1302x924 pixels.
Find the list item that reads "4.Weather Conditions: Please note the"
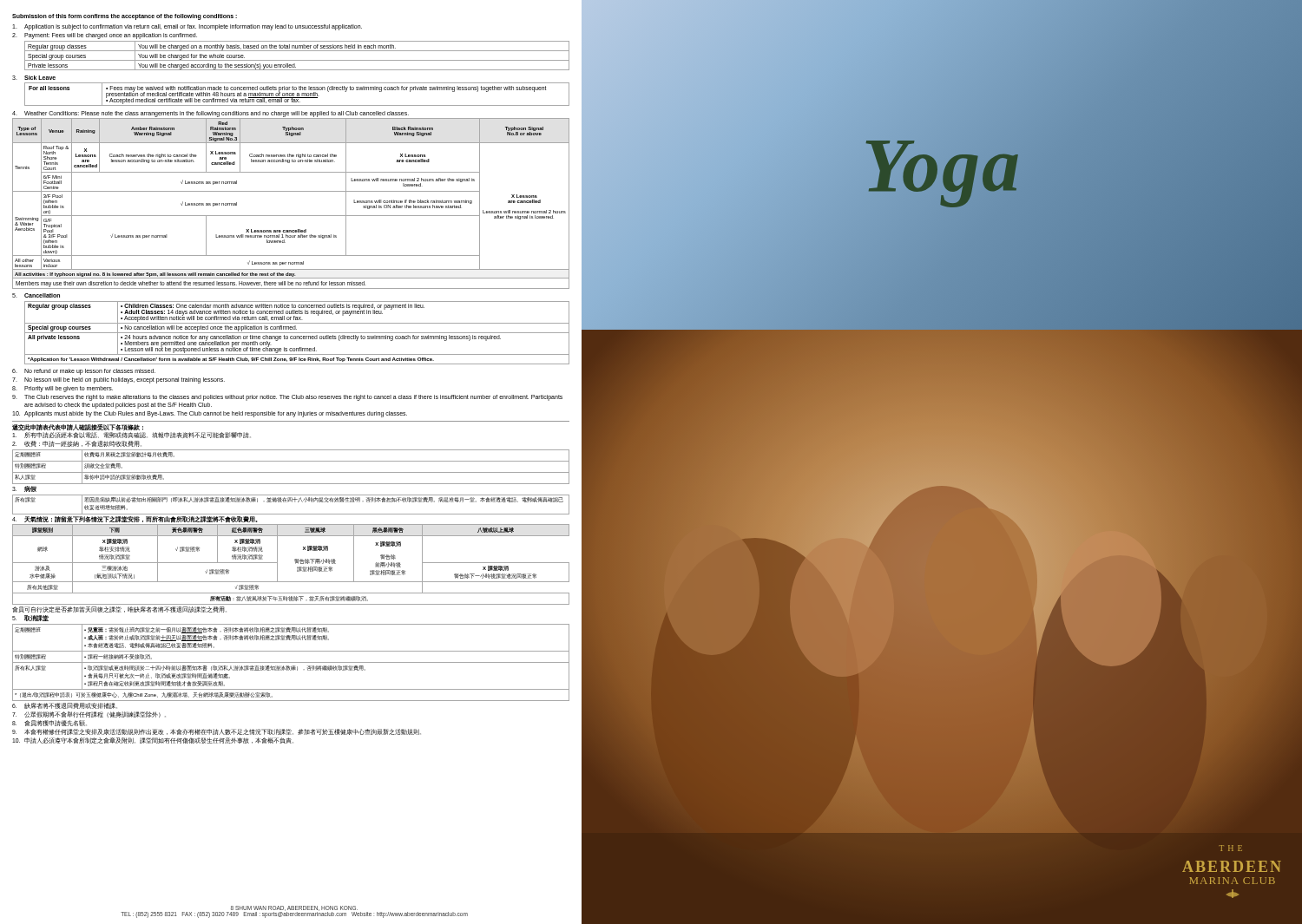point(211,114)
